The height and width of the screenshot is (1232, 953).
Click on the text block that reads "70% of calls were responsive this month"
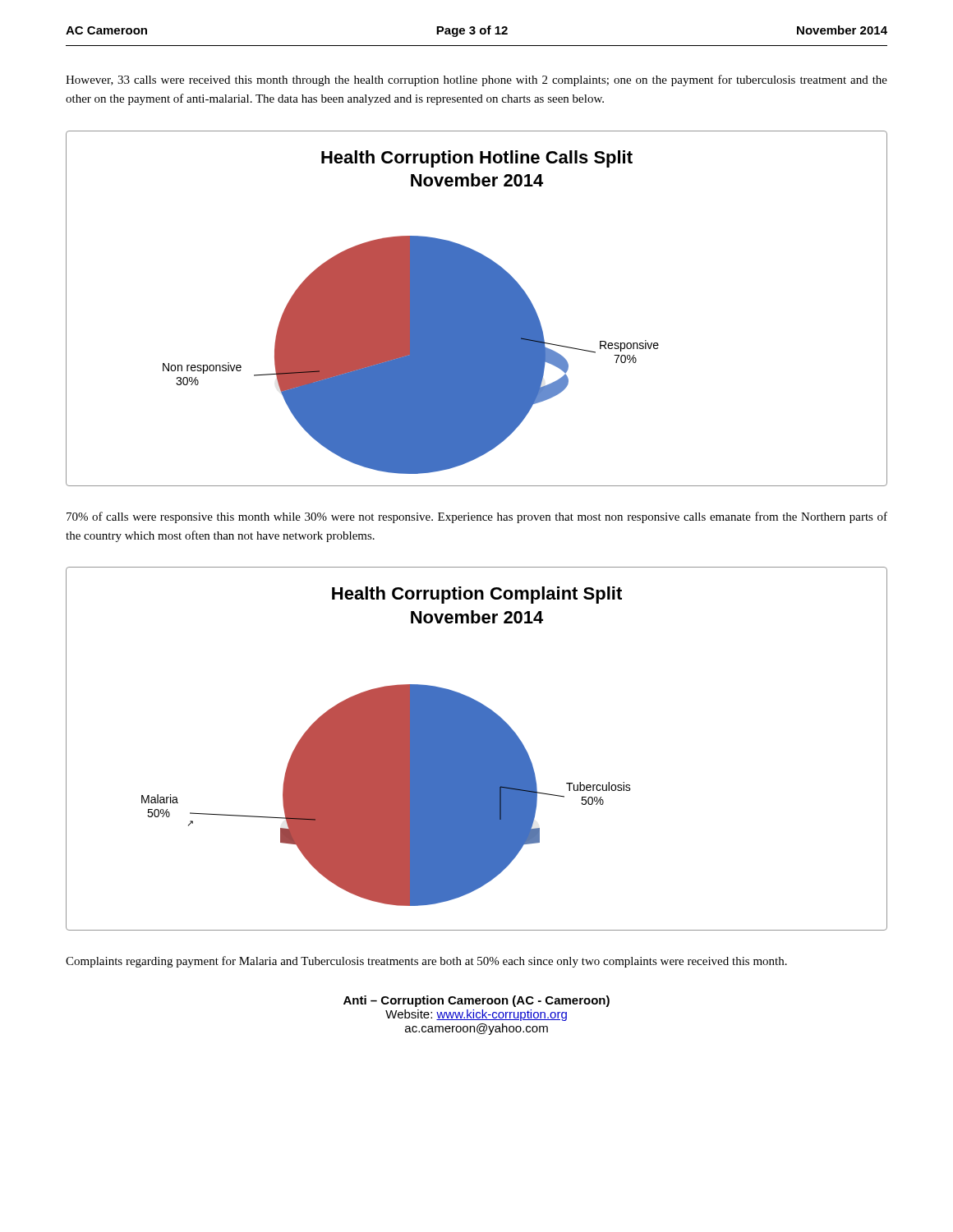pos(476,526)
